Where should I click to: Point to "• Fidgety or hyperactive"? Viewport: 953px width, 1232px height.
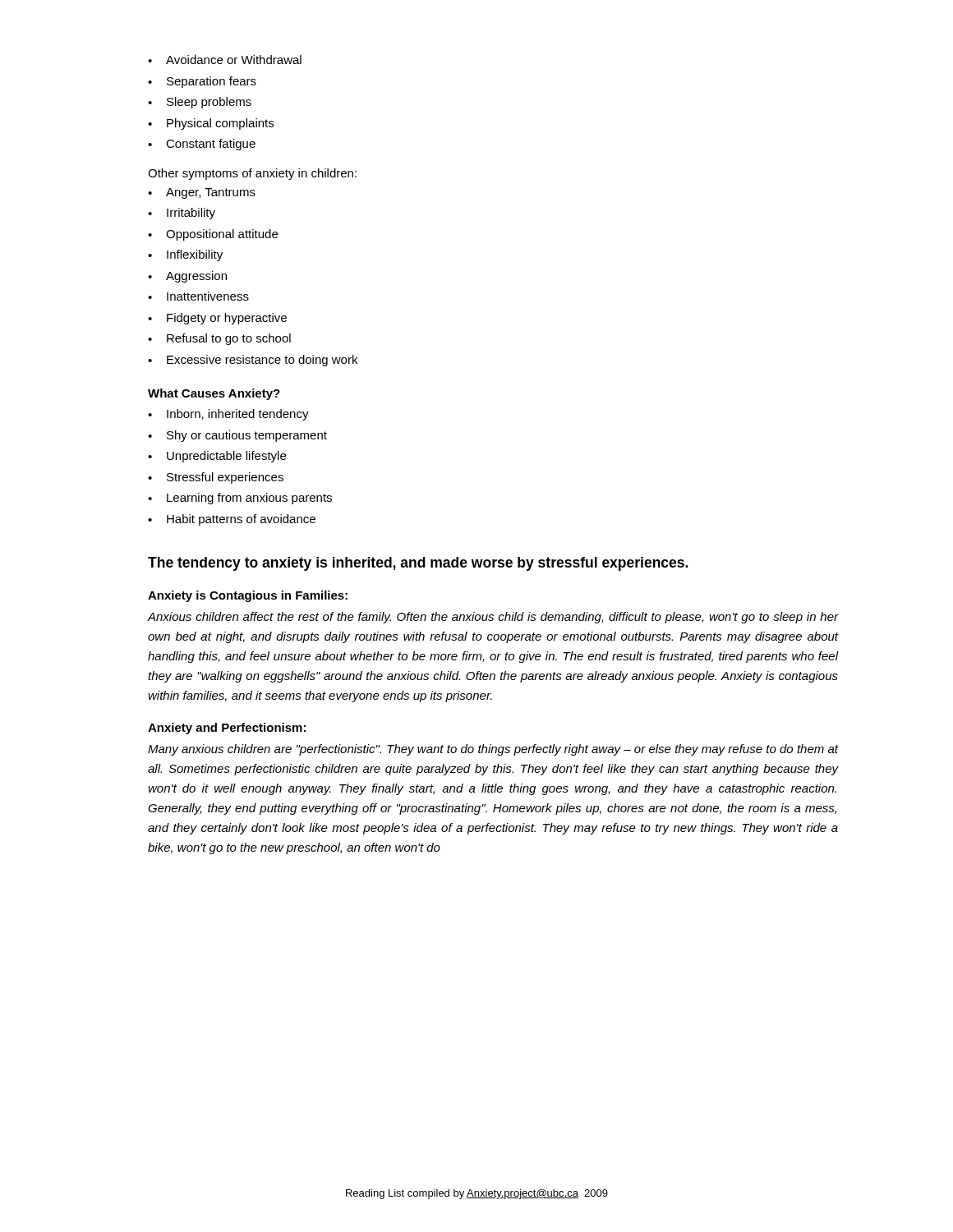(x=217, y=319)
